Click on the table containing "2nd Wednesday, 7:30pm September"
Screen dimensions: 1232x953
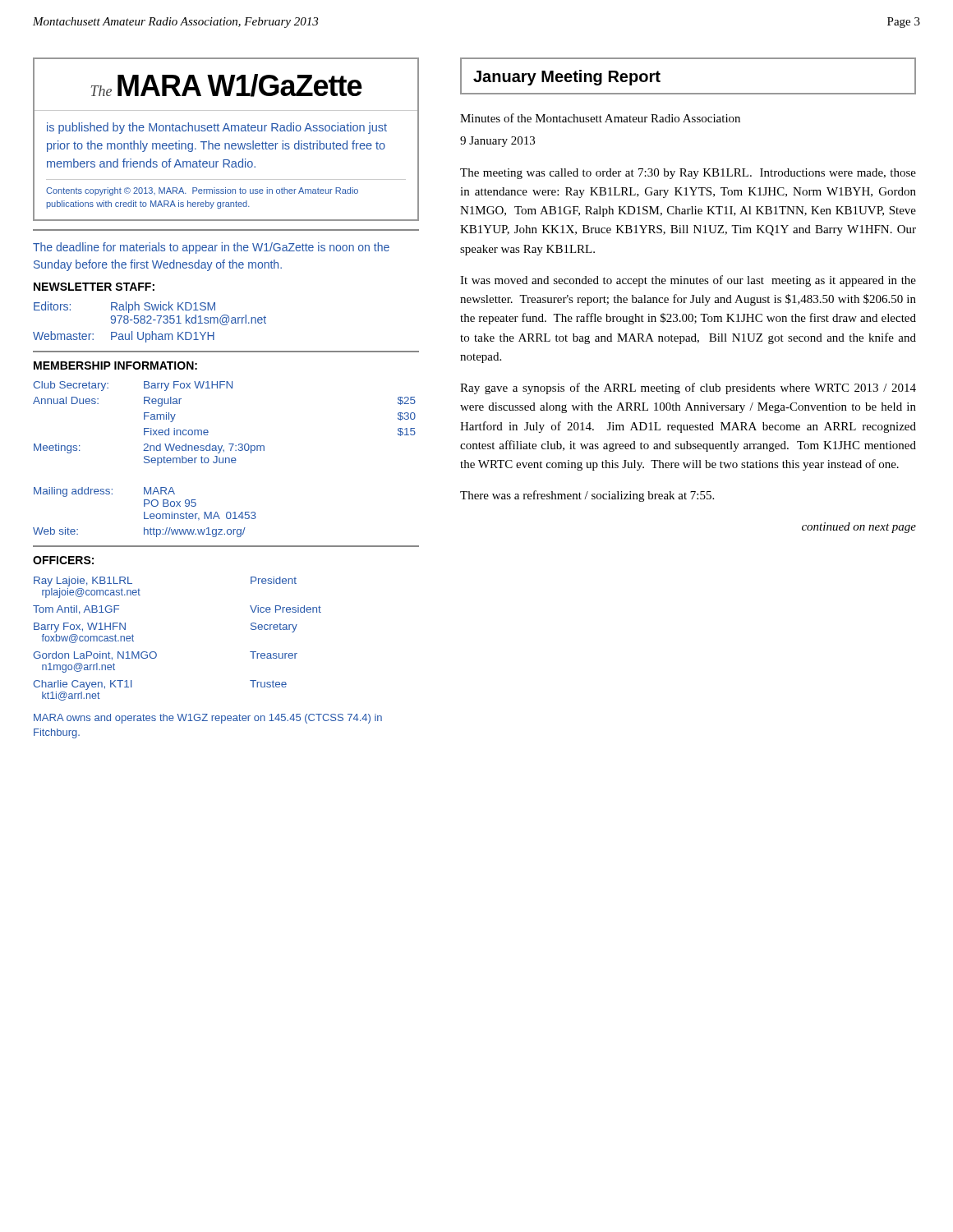coord(226,458)
